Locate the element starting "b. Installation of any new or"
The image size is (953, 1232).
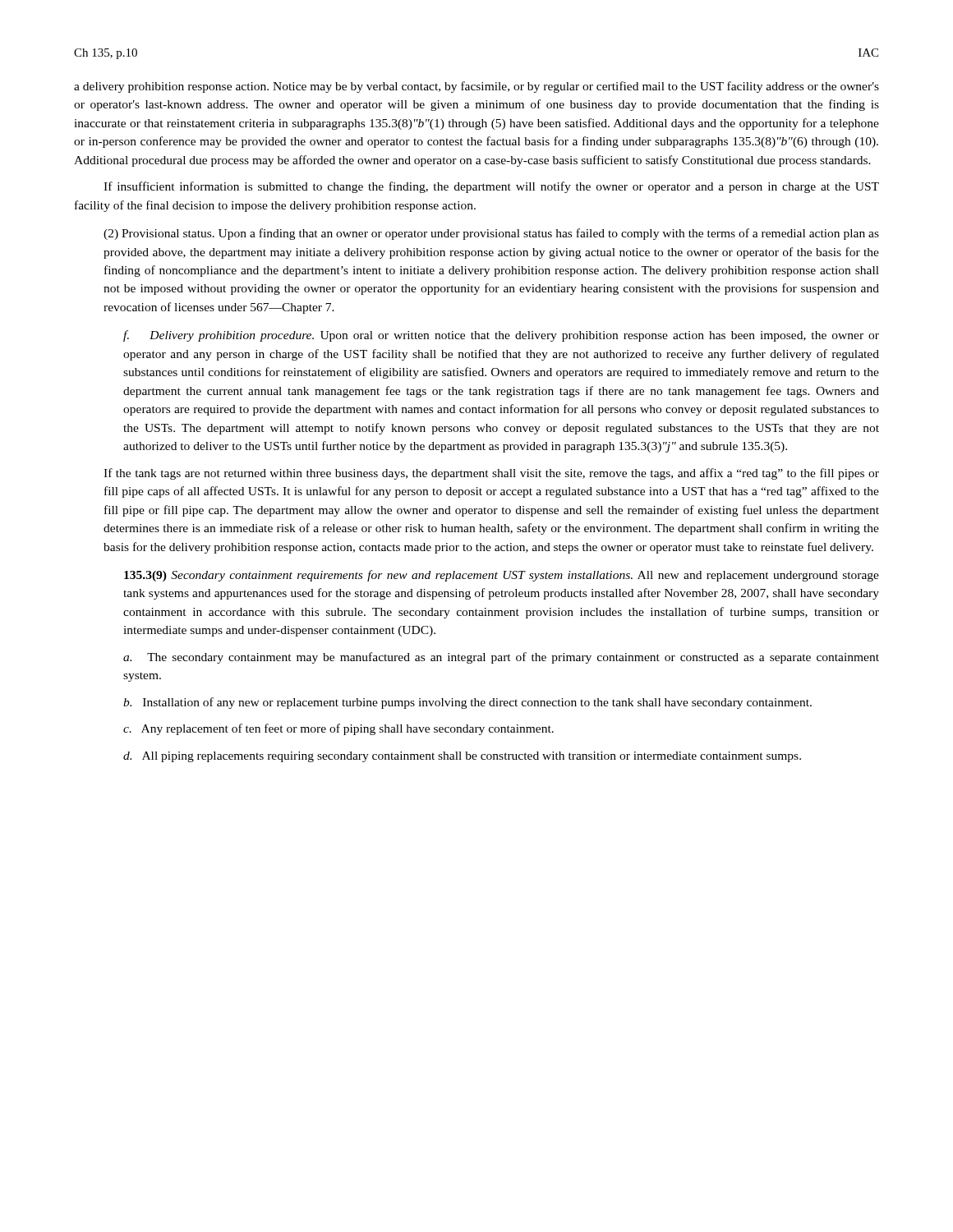[468, 702]
